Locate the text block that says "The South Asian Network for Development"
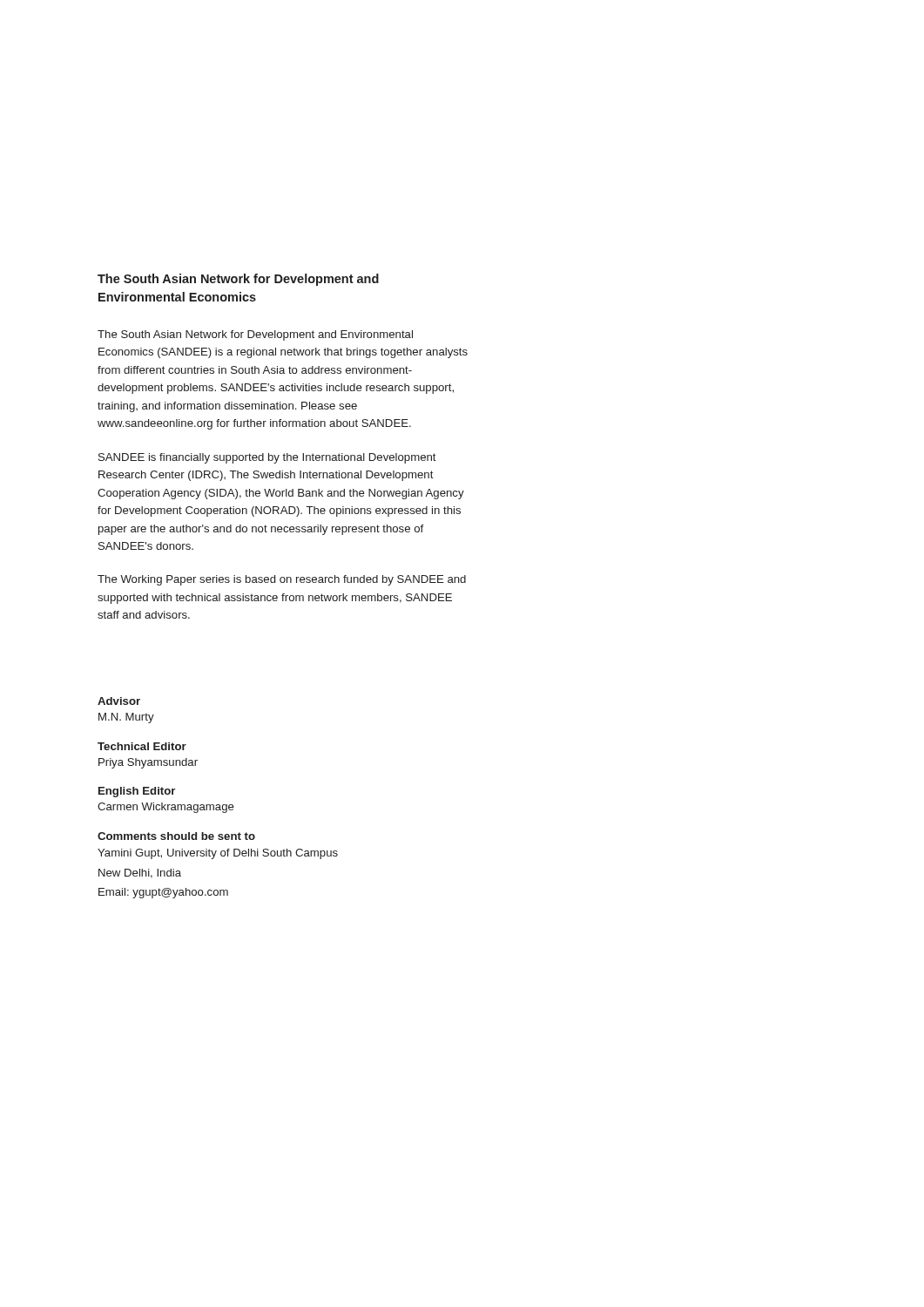924x1307 pixels. [283, 379]
